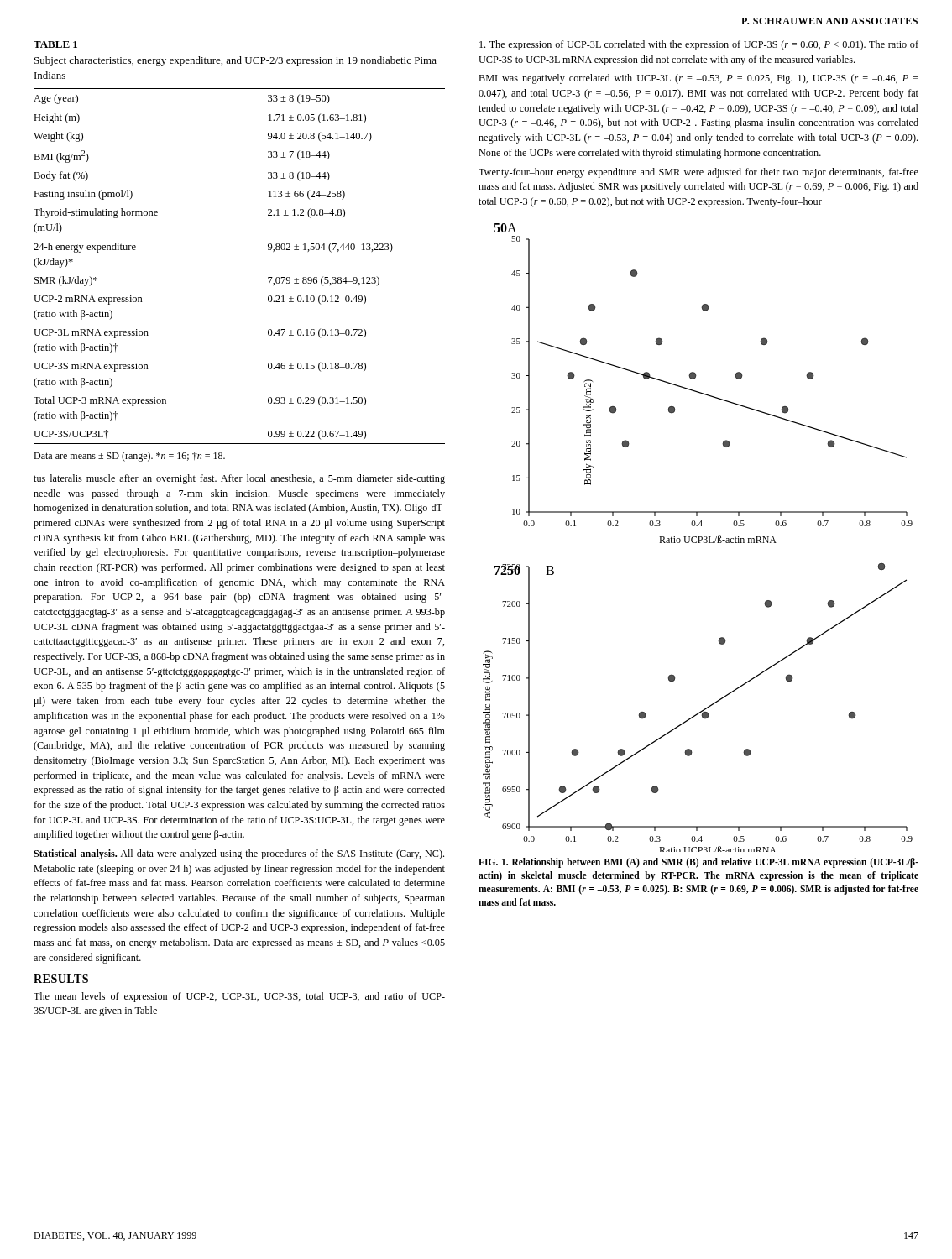The image size is (952, 1259).
Task: Select the text block containing "The mean levels of"
Action: pos(239,1003)
